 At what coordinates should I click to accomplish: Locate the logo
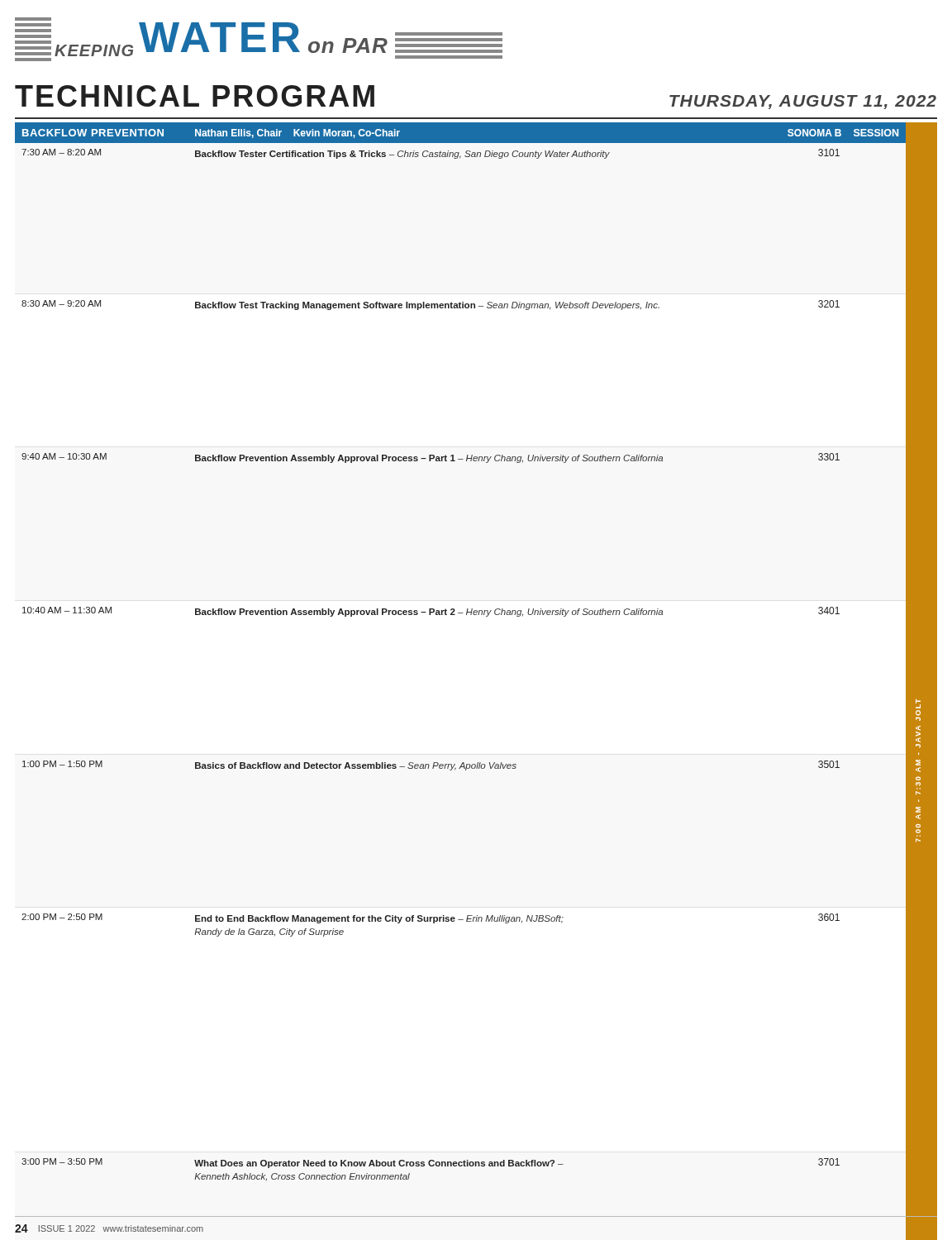[476, 37]
